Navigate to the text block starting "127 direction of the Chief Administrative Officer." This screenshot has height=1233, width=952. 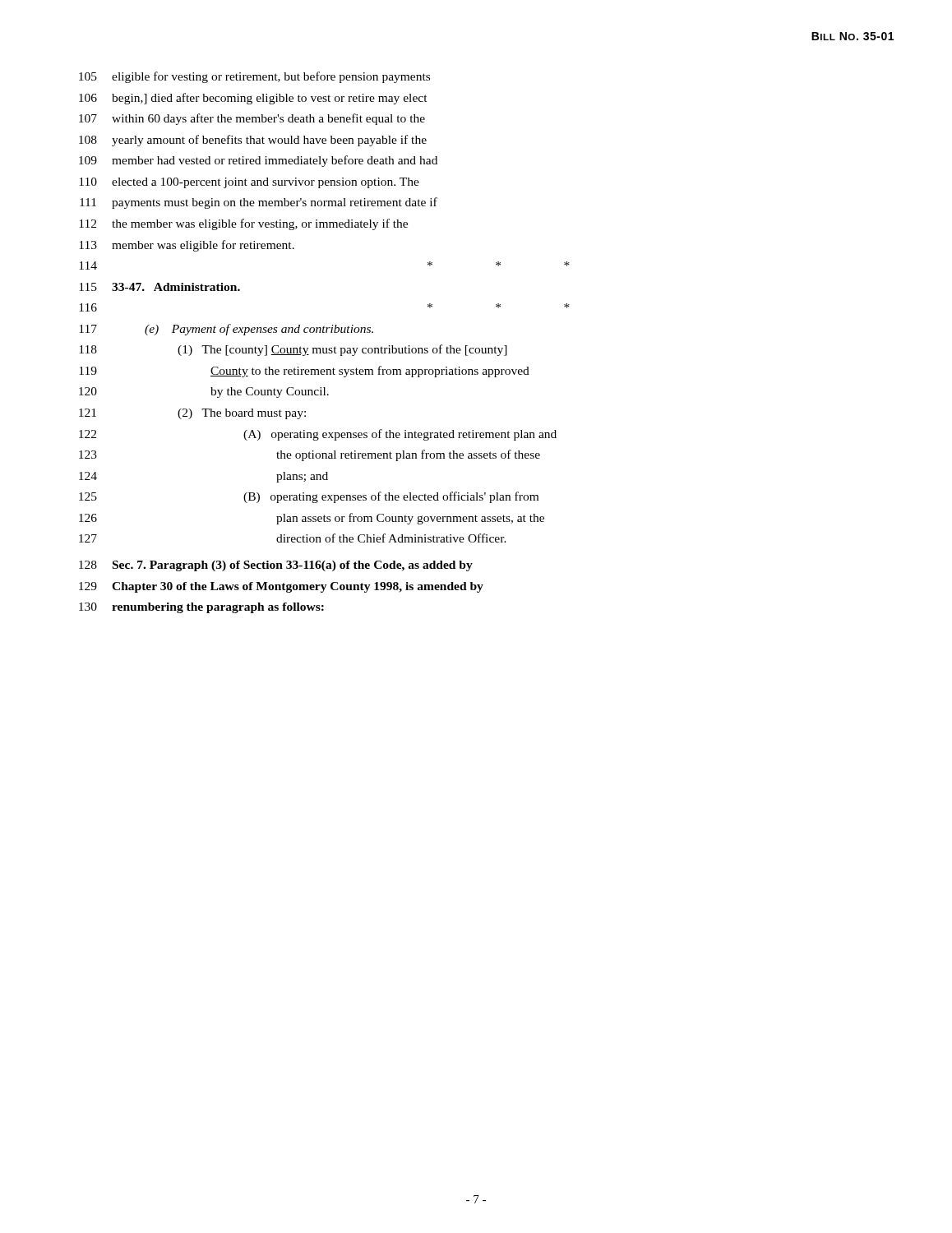point(476,539)
